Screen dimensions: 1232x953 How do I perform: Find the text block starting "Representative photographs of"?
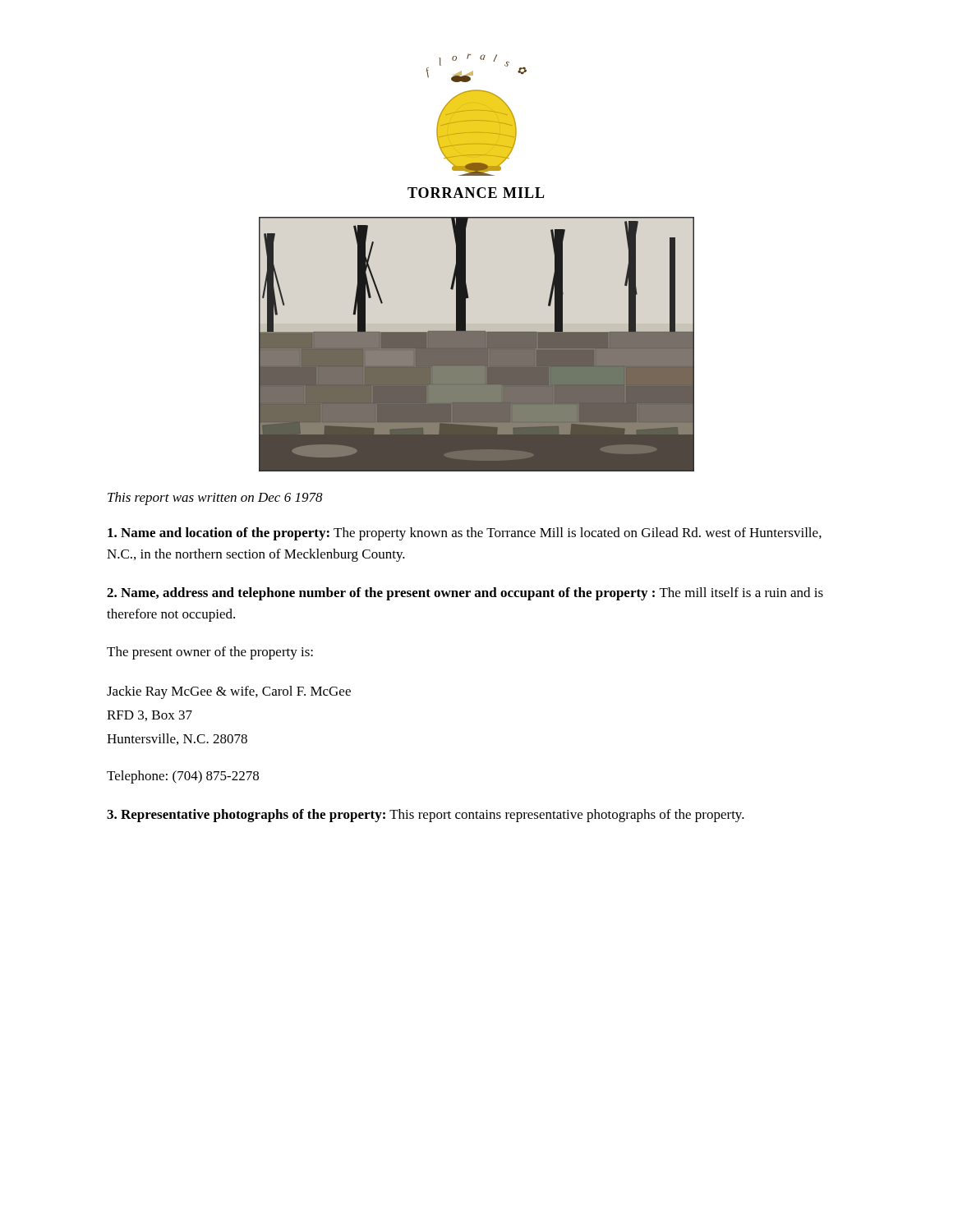426,814
